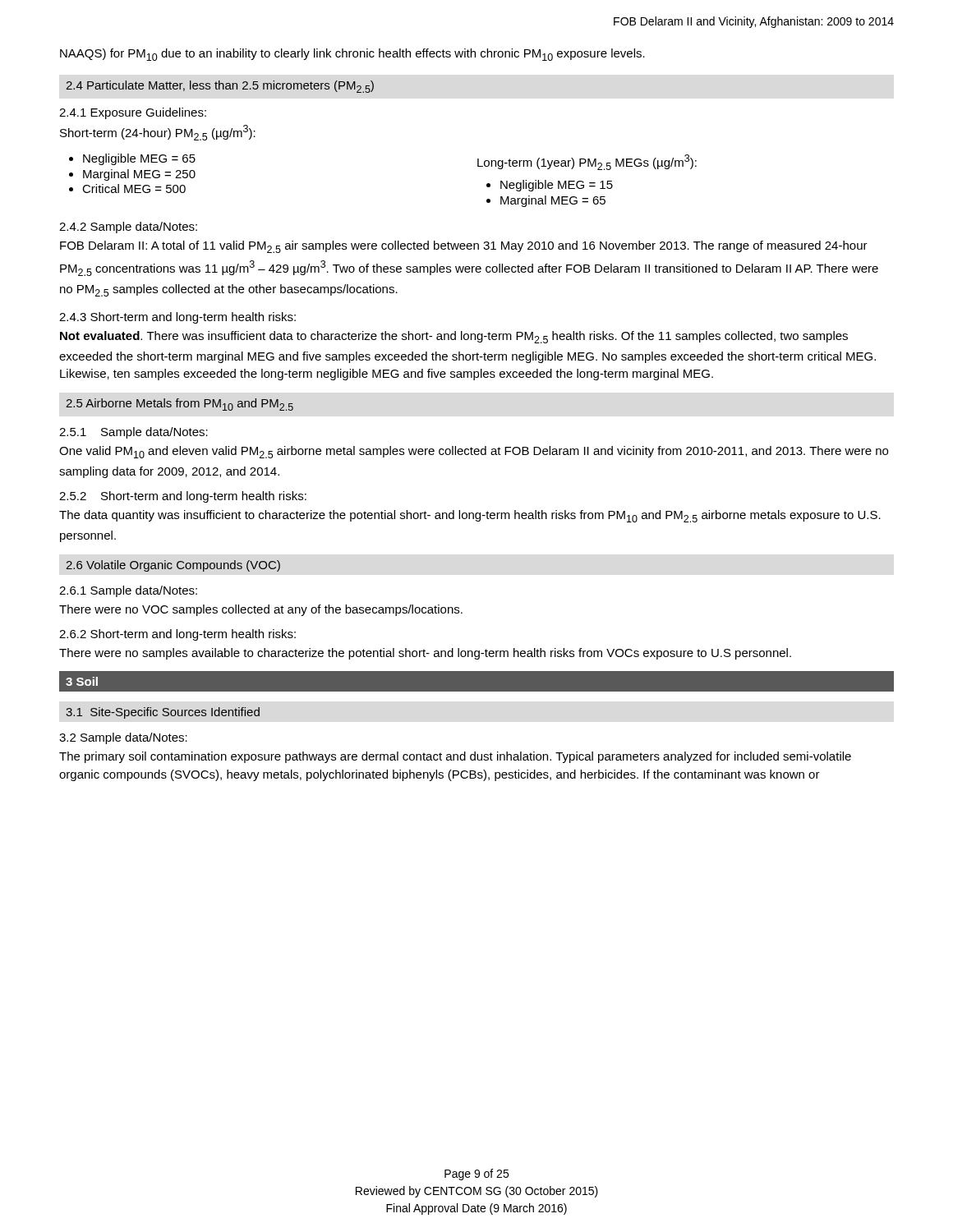The image size is (953, 1232).
Task: Click on the section header with the text "2.6.1 Sample data/Notes:"
Action: pos(129,590)
